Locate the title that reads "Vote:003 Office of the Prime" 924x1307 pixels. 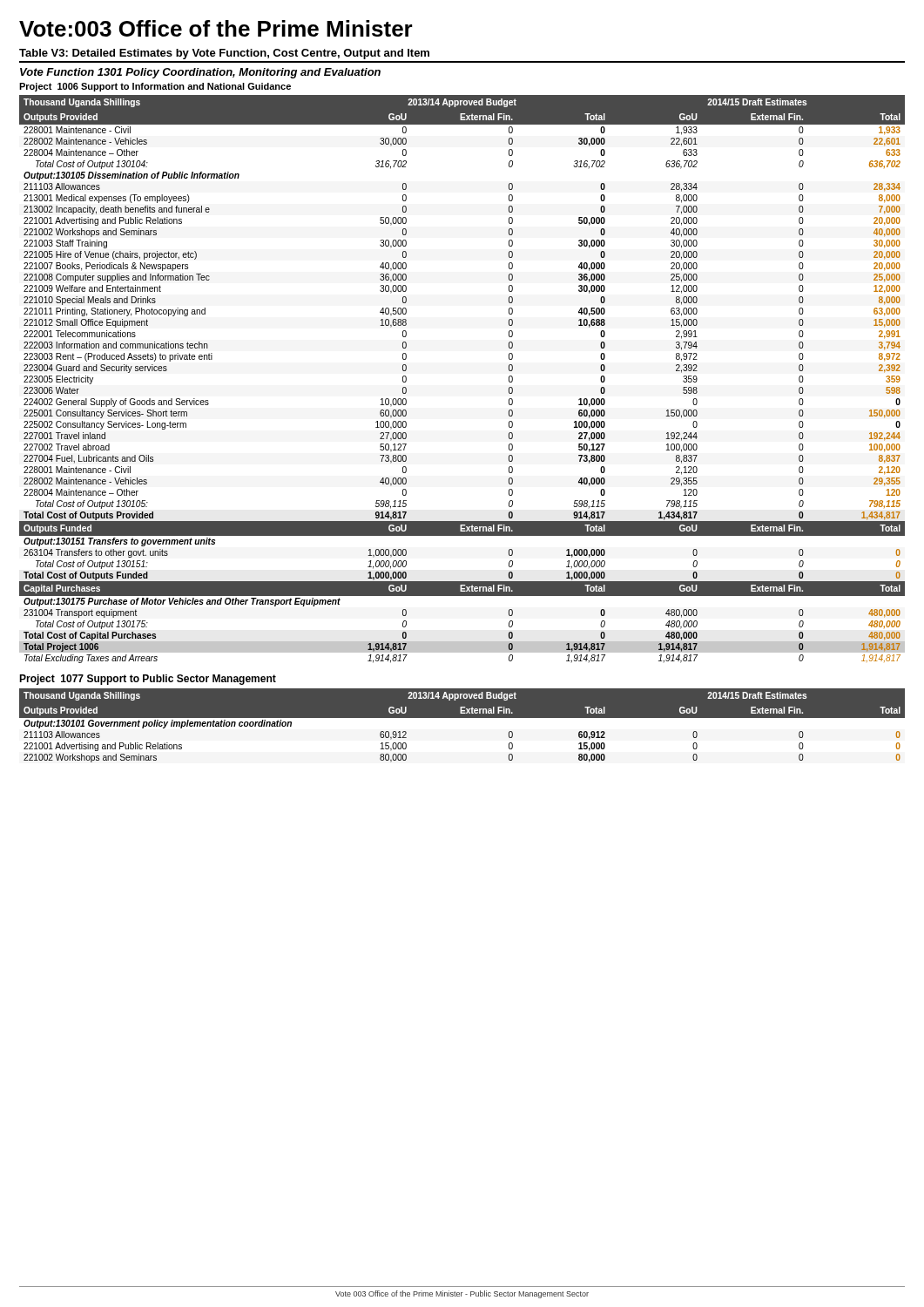tap(216, 28)
